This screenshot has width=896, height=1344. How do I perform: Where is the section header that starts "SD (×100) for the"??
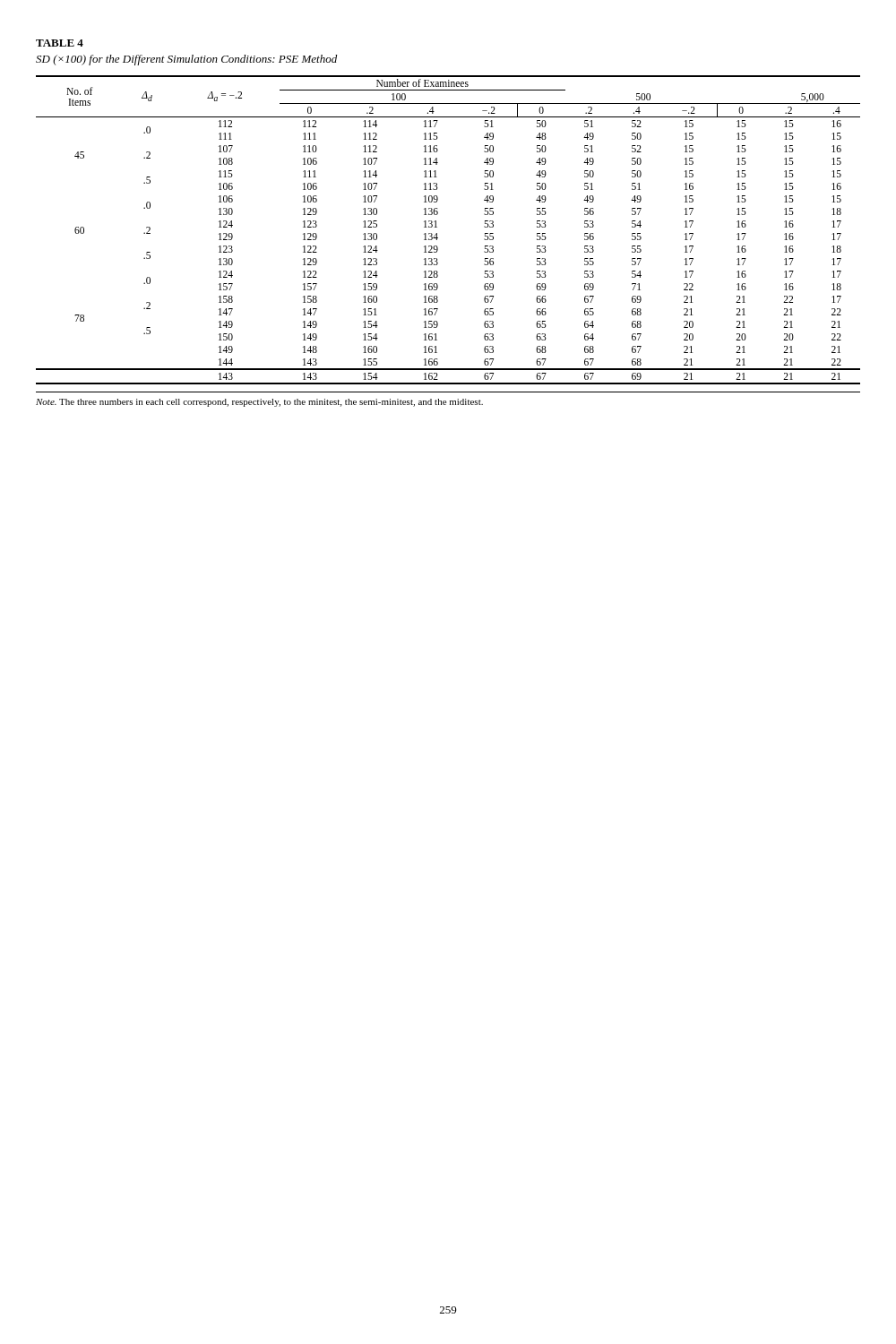pos(186,59)
